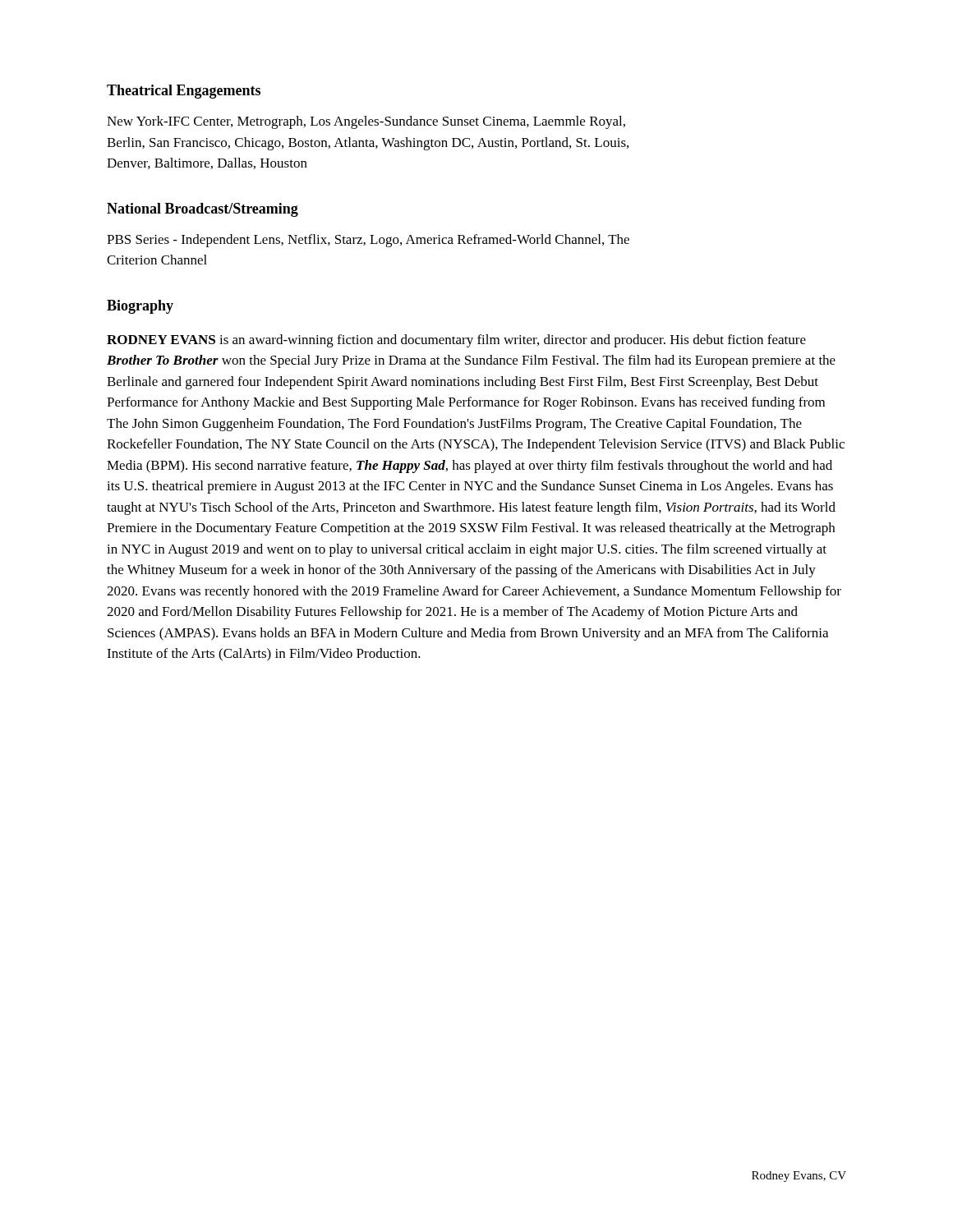This screenshot has height=1232, width=953.
Task: Navigate to the passage starting "National Broadcast/Streaming"
Action: point(202,208)
